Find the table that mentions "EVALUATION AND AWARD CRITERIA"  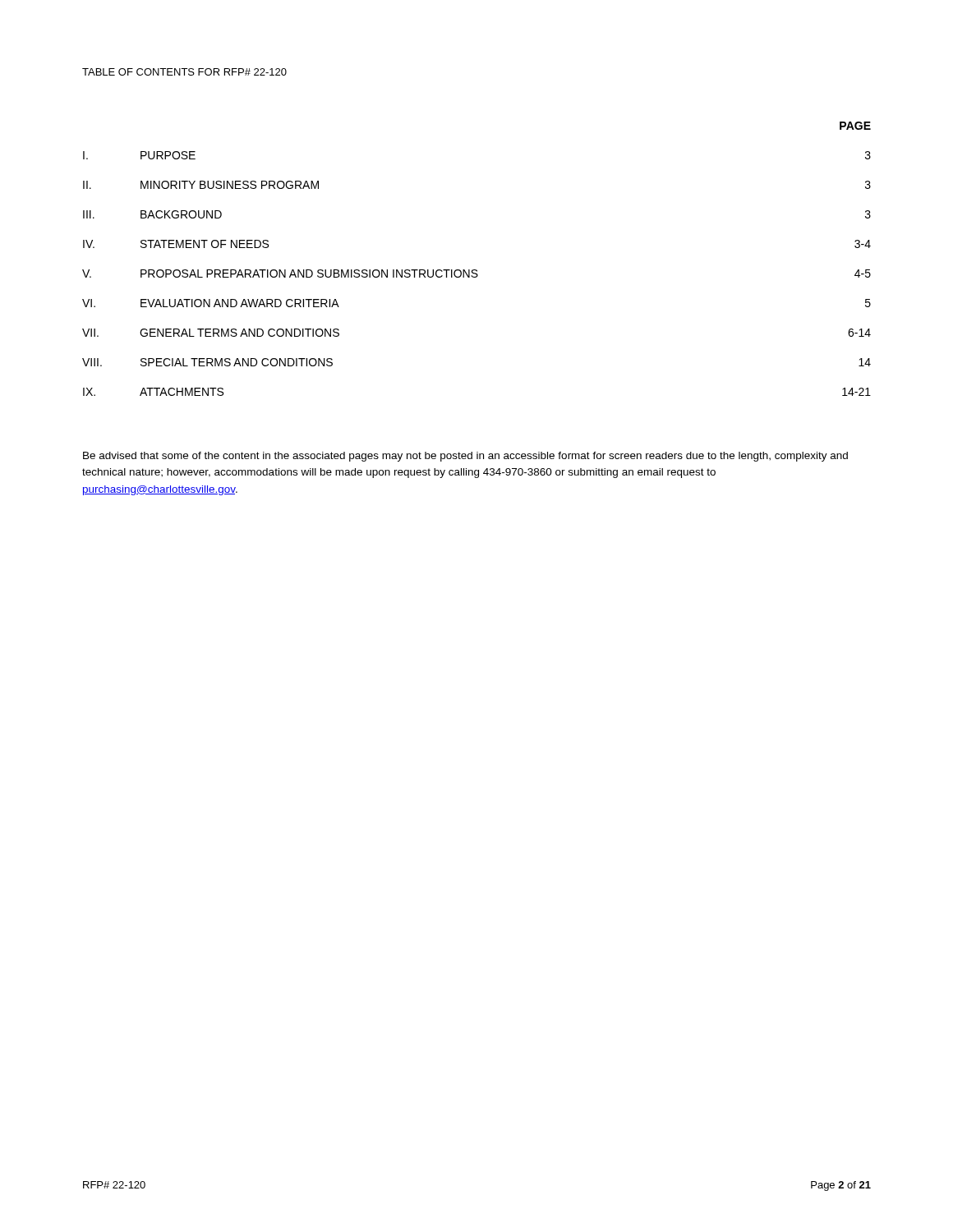[x=476, y=259]
